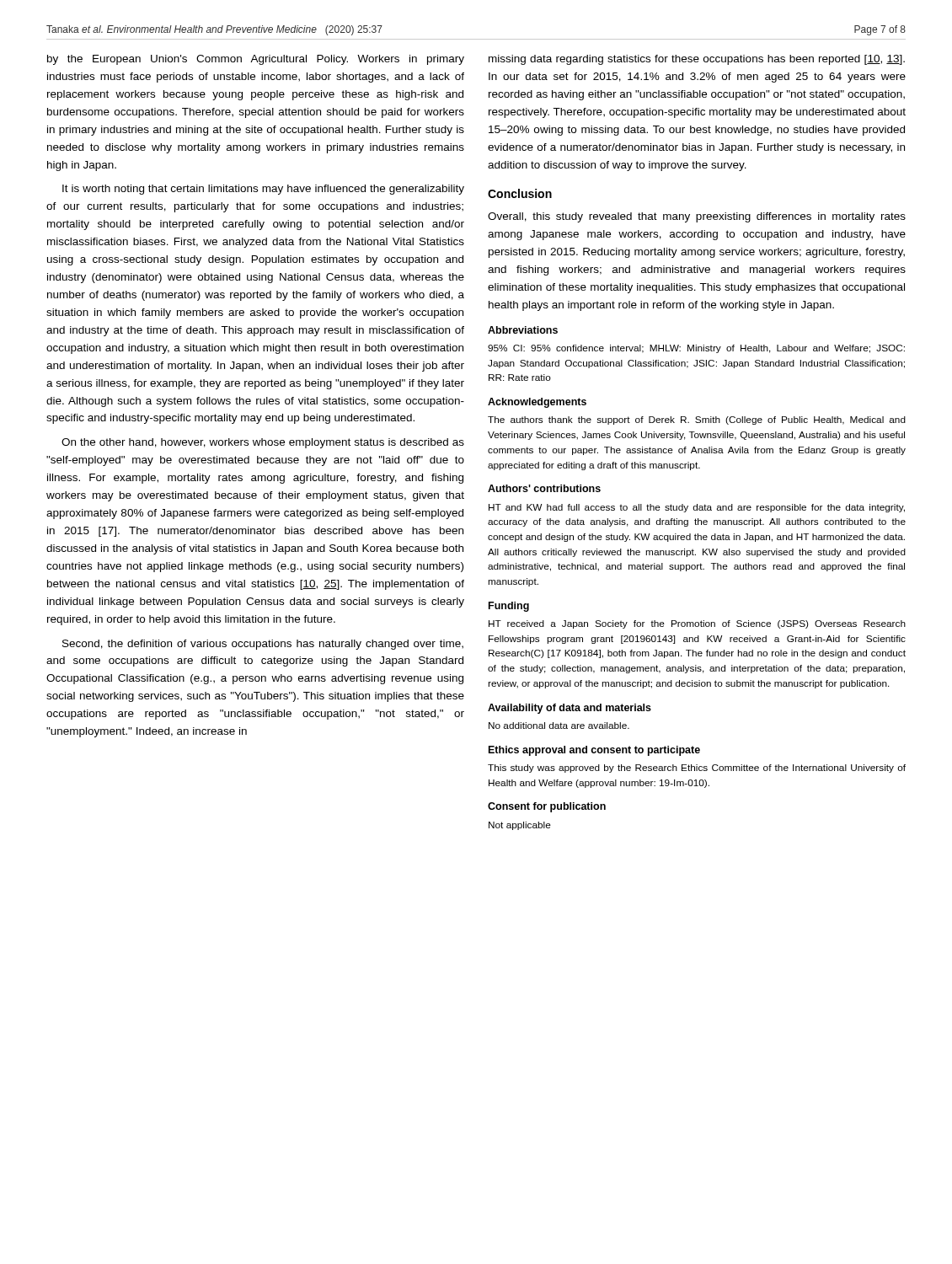Find the block on this page that starts "Overall, this study"
The width and height of the screenshot is (952, 1264).
pyautogui.click(x=697, y=261)
